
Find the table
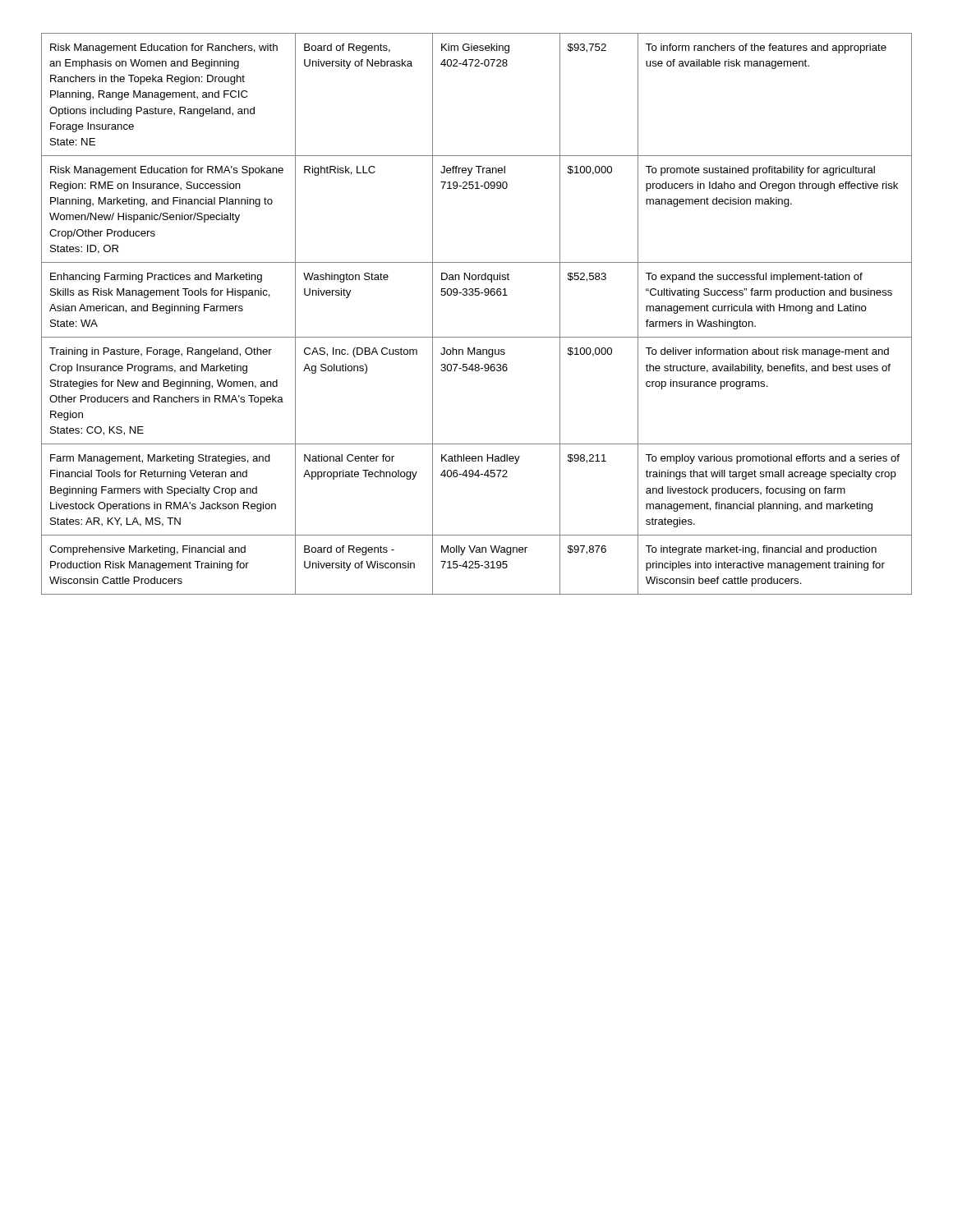(476, 314)
